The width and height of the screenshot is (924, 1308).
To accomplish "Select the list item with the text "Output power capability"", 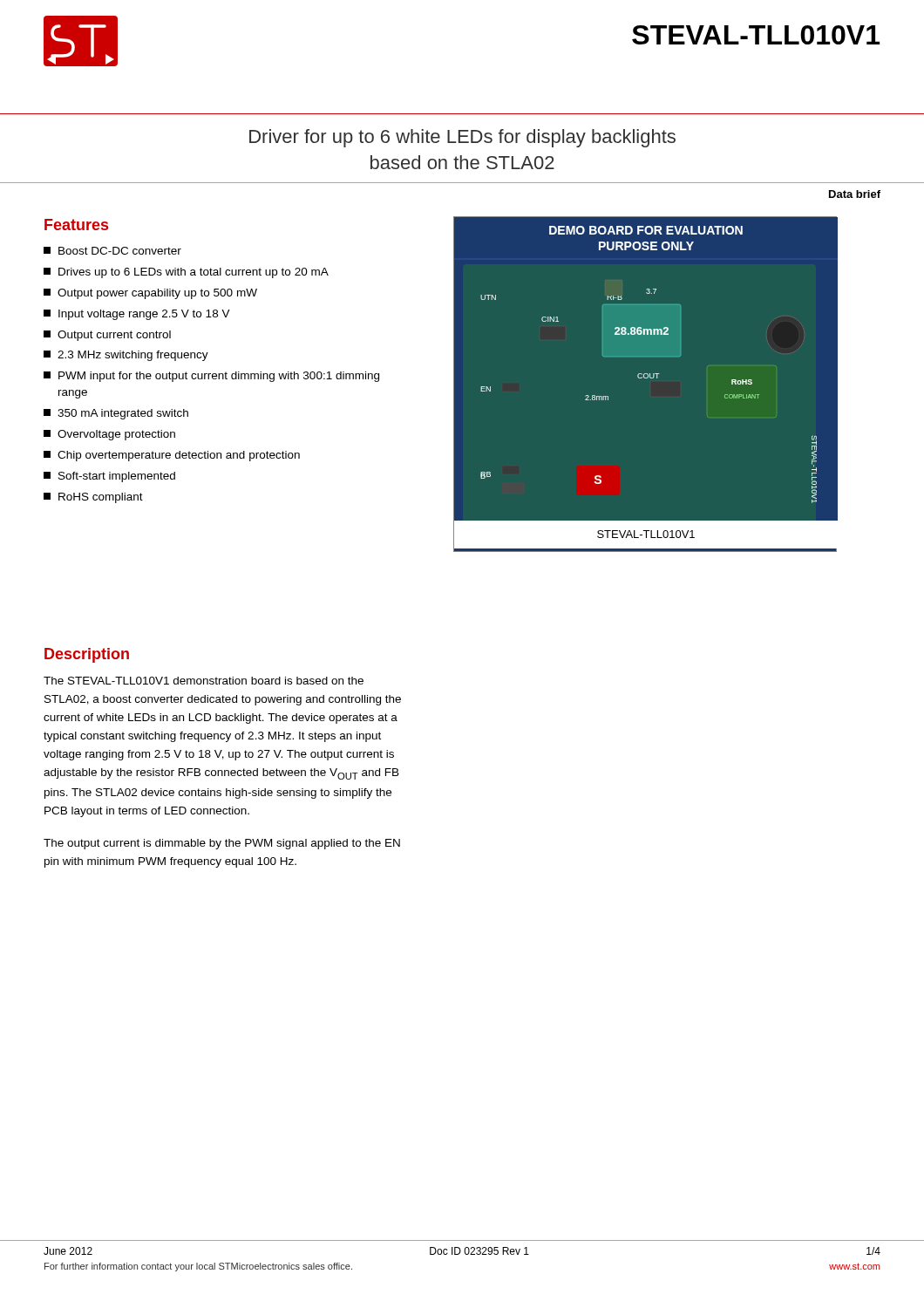I will click(150, 293).
